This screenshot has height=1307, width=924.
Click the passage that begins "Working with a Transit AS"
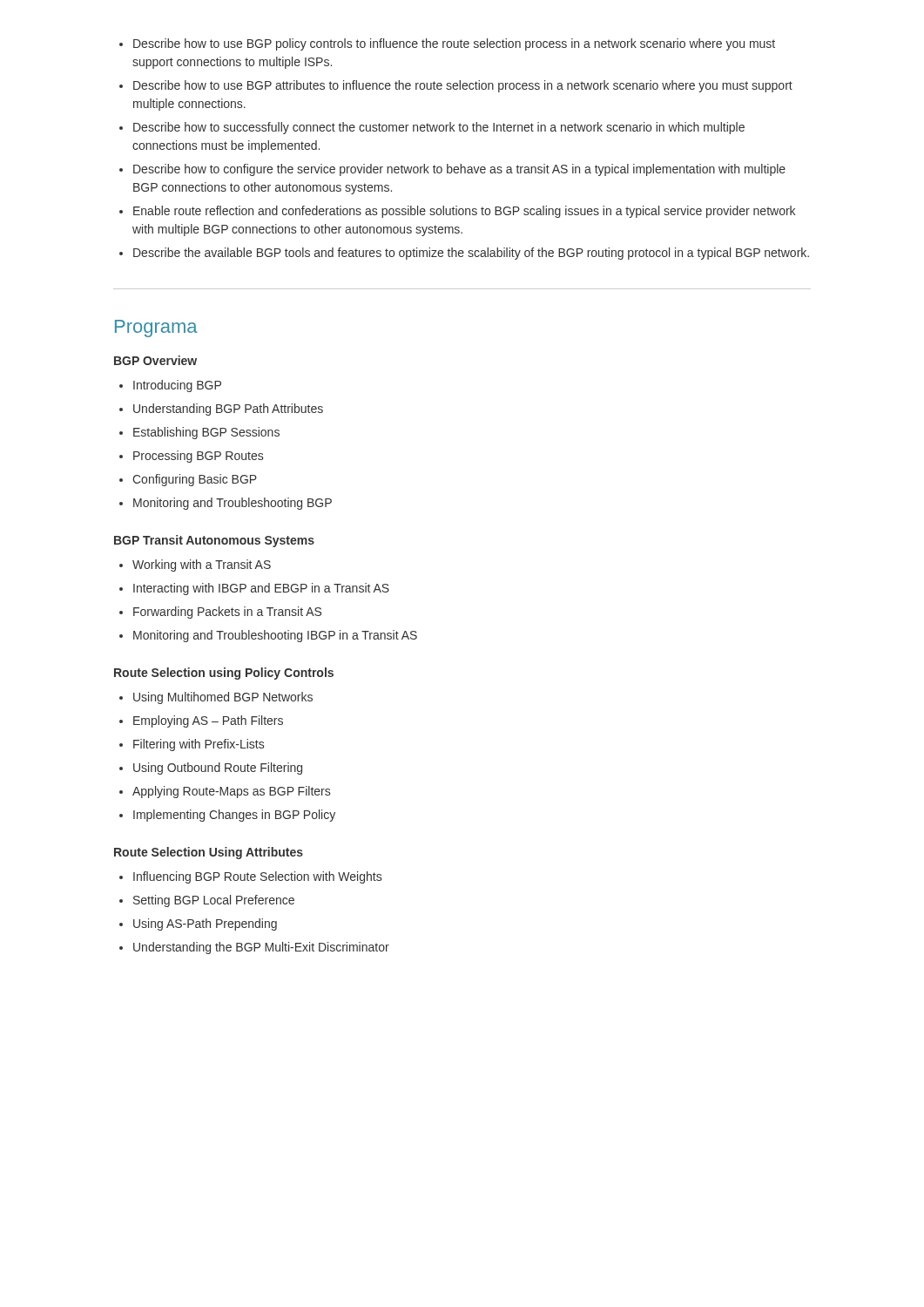(x=195, y=565)
